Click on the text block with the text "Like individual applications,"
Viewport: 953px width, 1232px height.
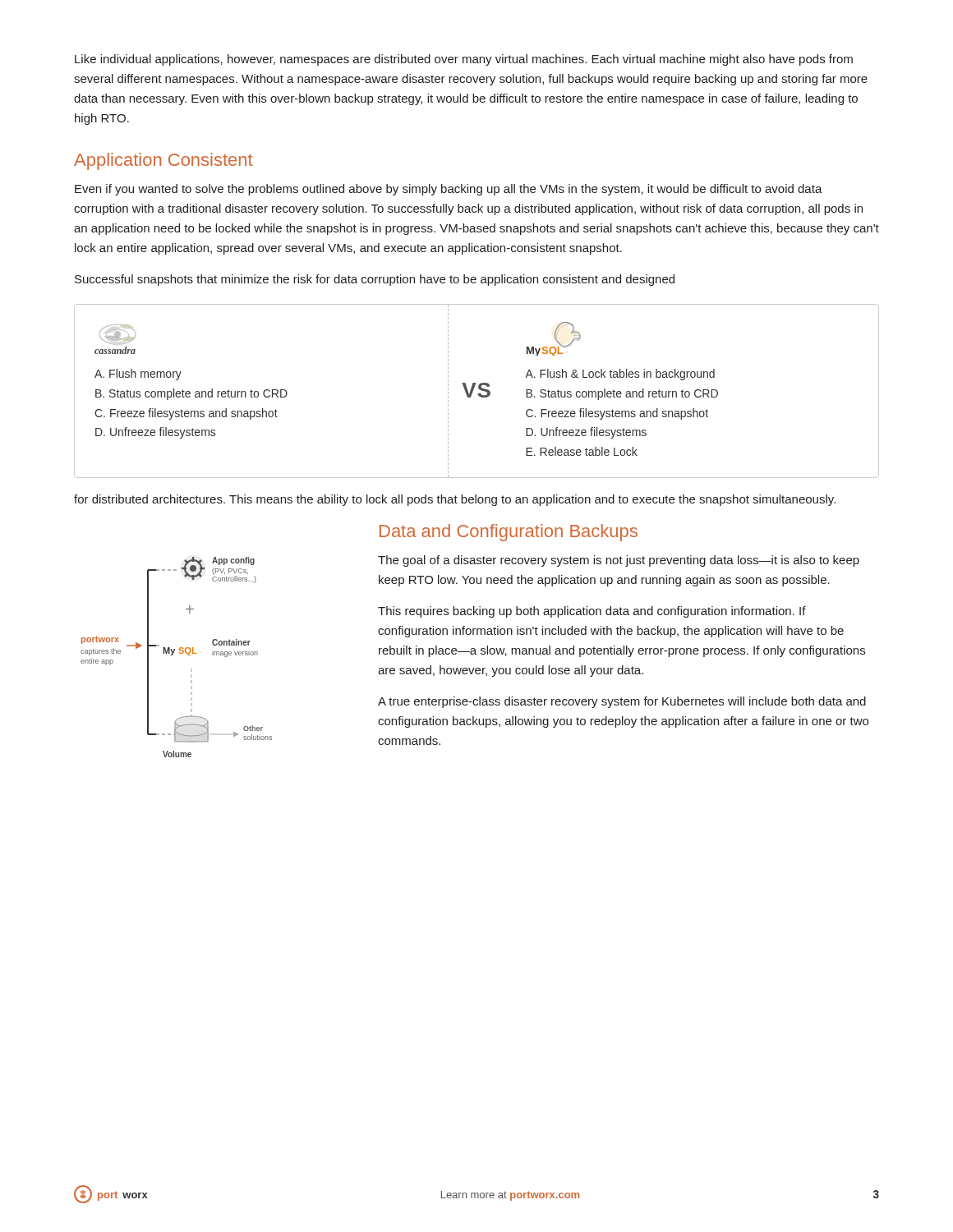pos(471,88)
